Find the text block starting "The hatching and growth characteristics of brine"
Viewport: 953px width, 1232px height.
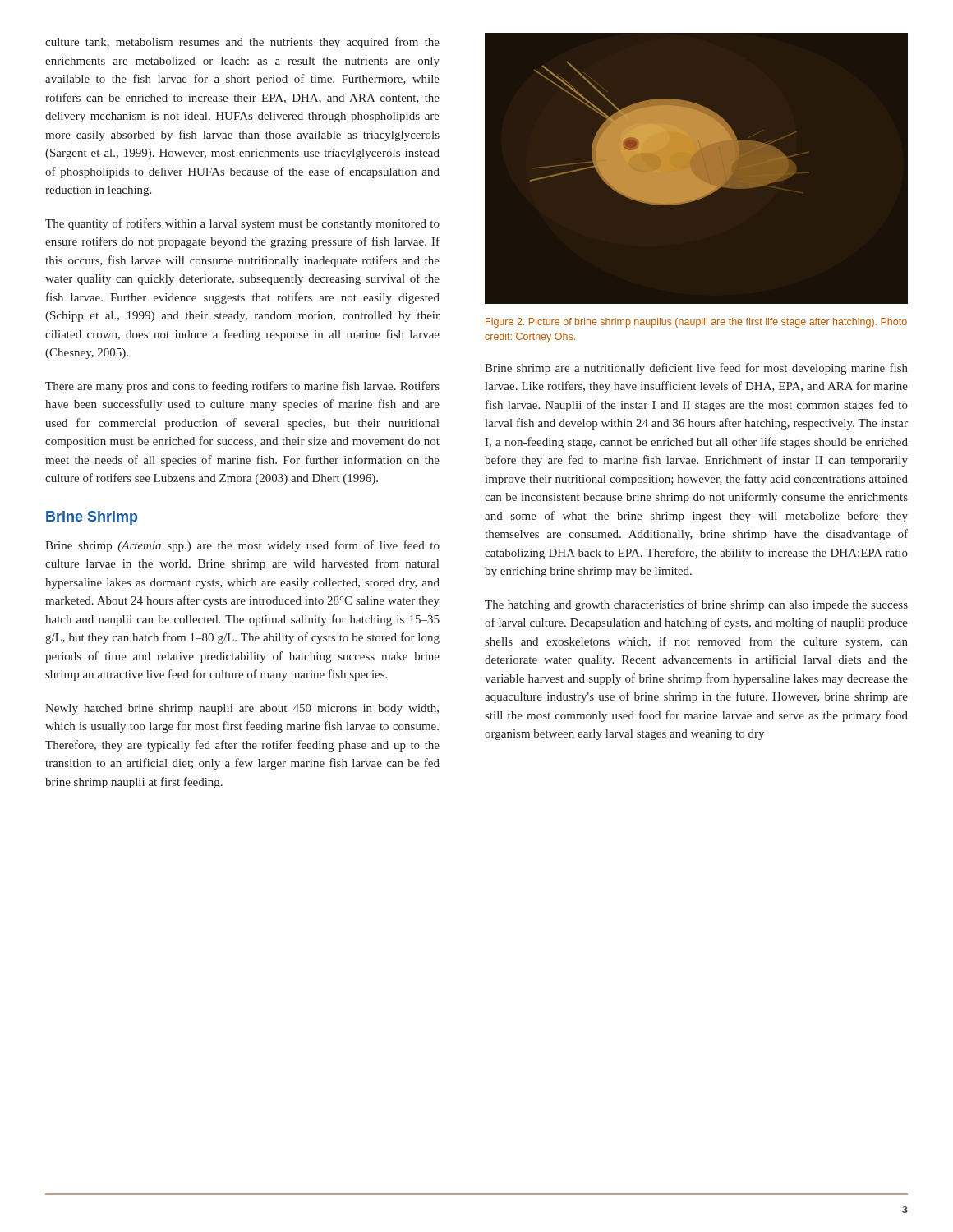[x=696, y=669]
